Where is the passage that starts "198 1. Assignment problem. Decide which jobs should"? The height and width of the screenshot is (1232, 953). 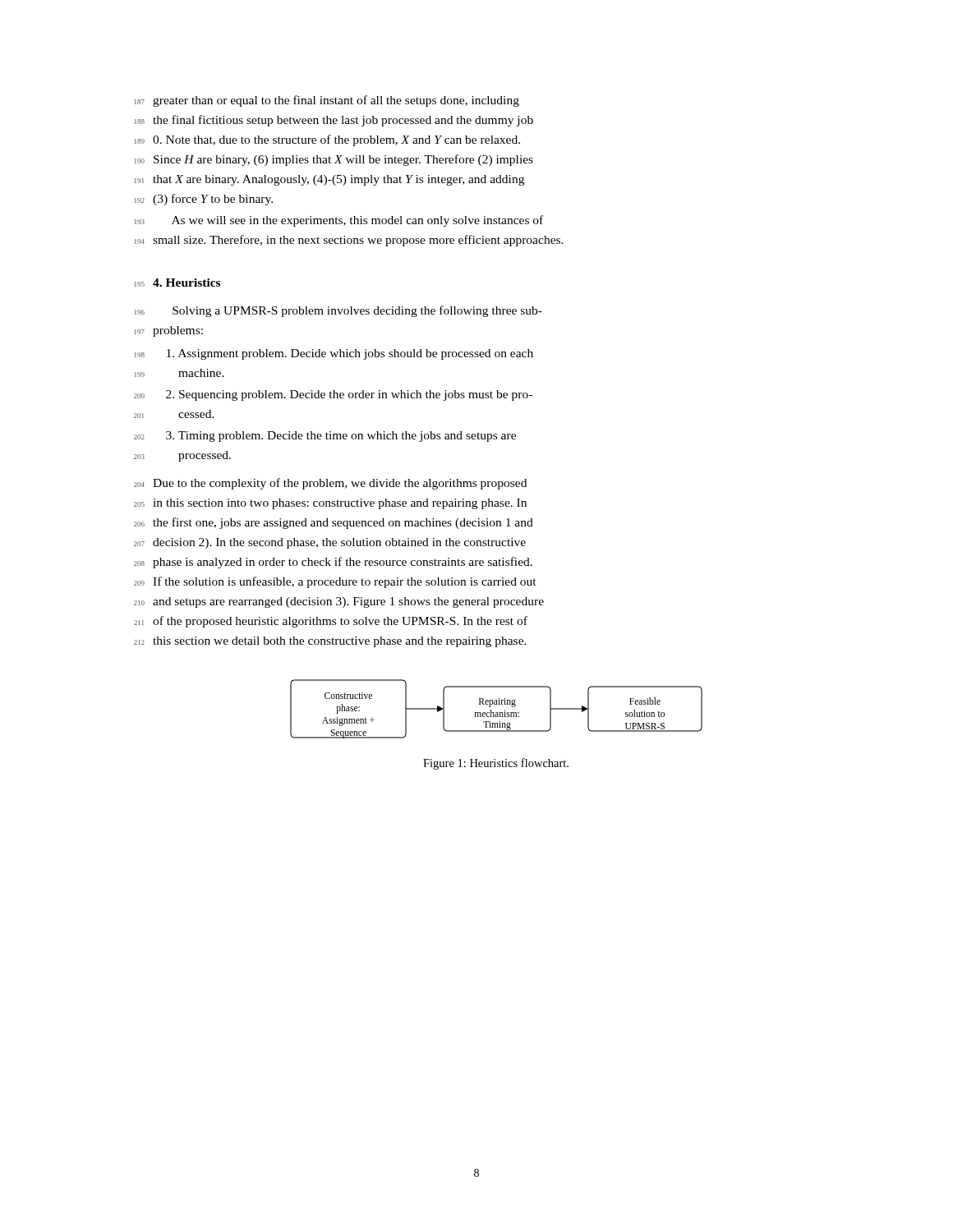pyautogui.click(x=496, y=363)
